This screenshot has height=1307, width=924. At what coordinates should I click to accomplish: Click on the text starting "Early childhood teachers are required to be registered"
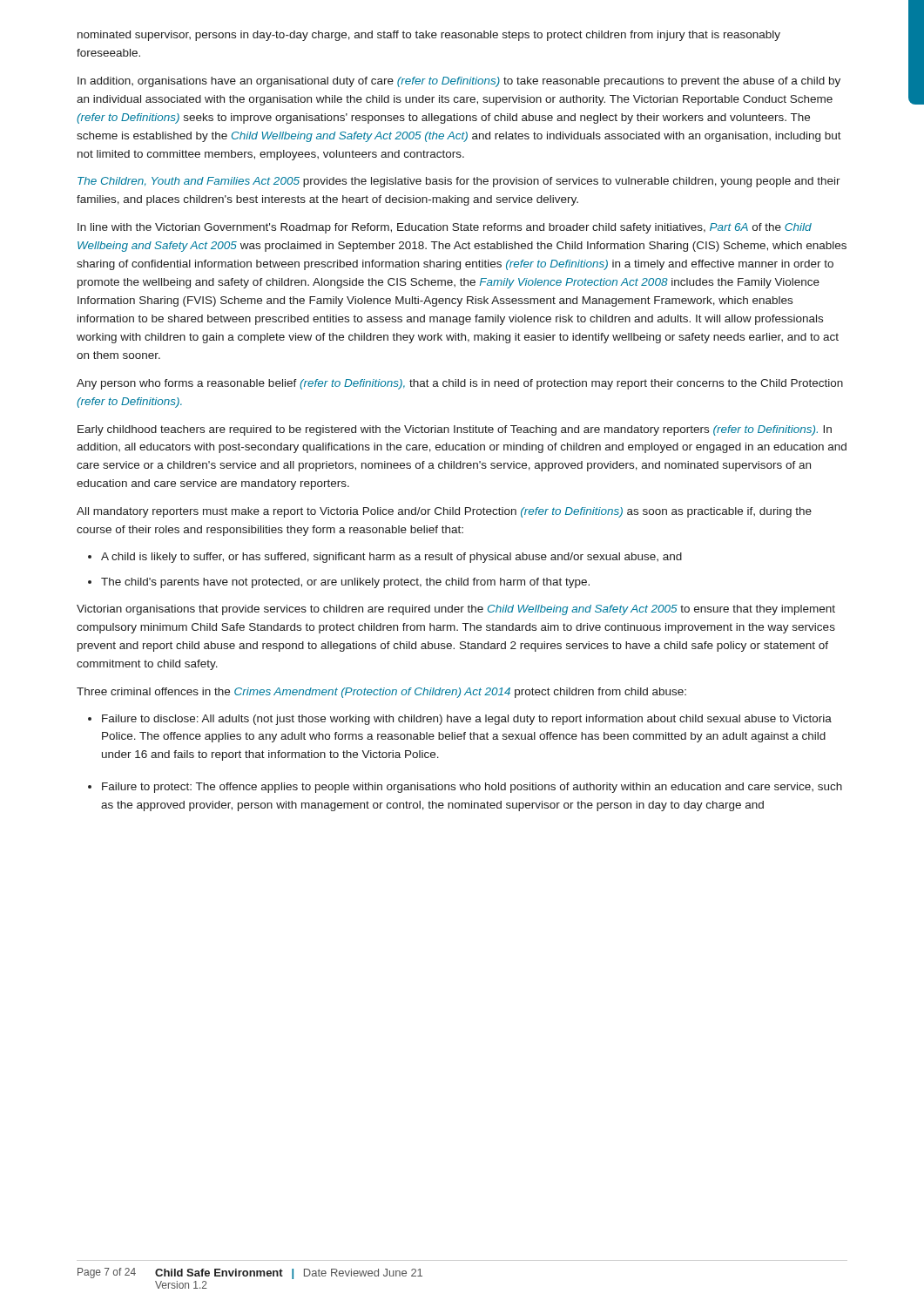(x=462, y=457)
